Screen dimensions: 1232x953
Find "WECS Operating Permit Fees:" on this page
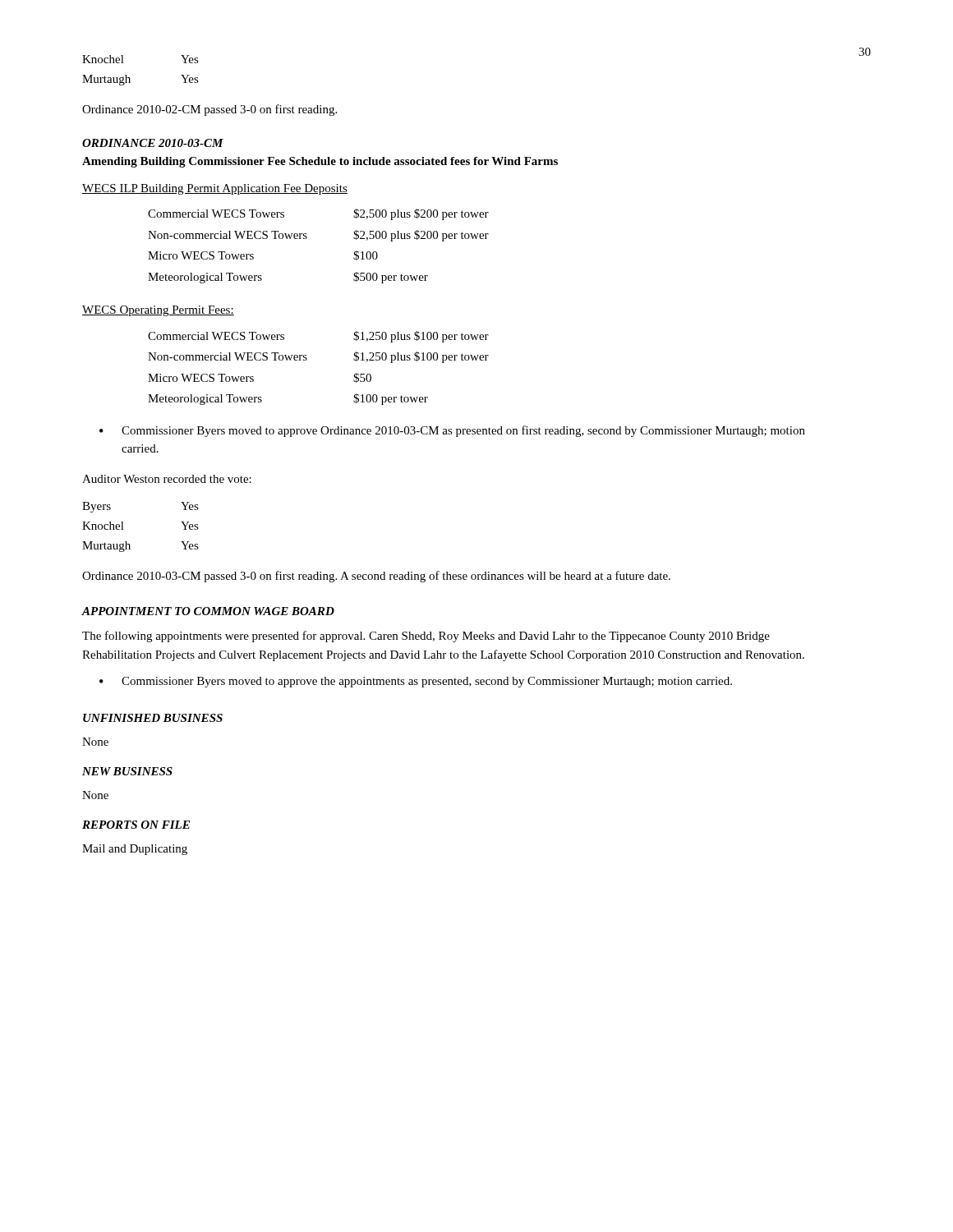(158, 311)
